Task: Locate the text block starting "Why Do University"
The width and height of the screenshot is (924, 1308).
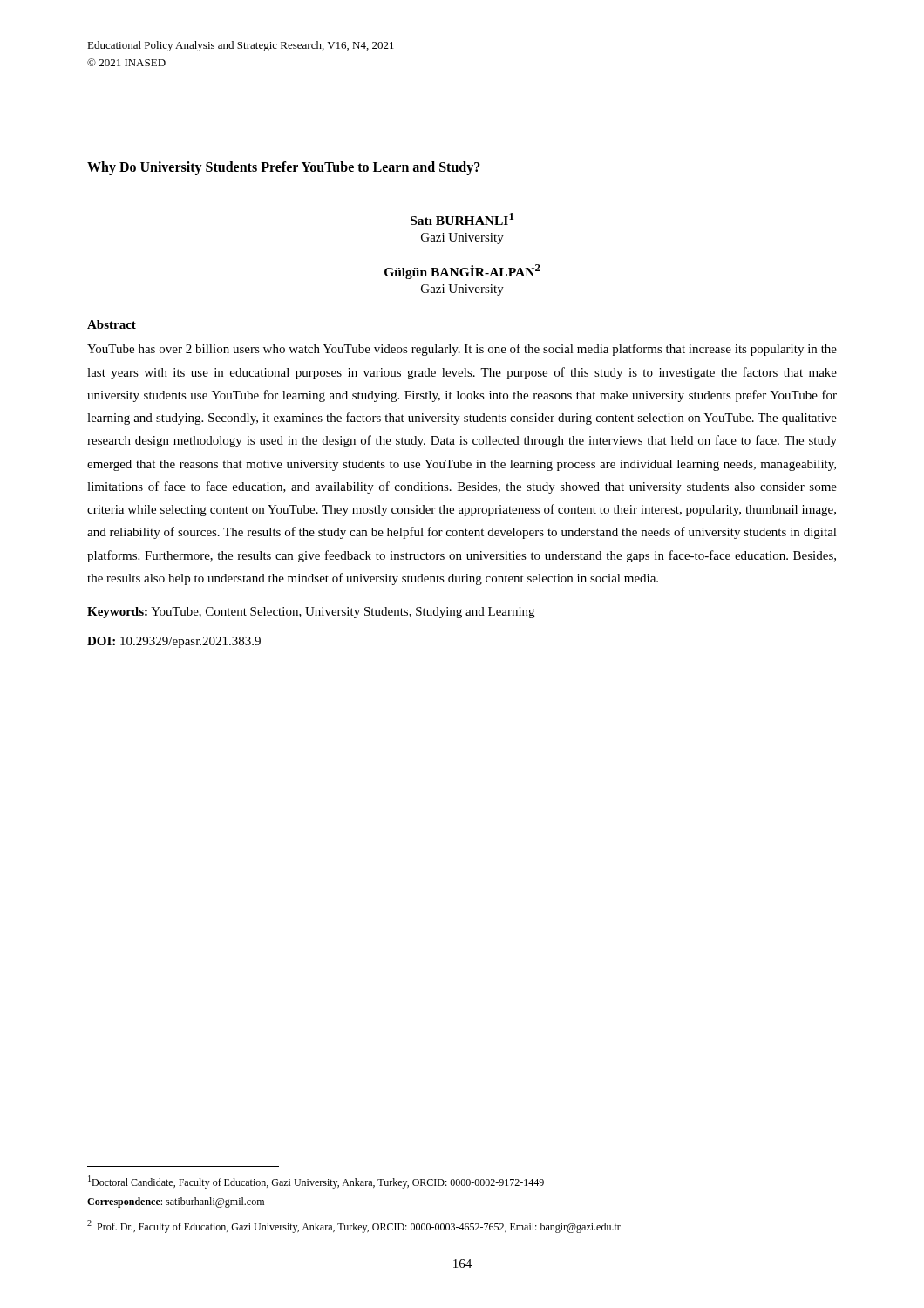Action: tap(462, 167)
